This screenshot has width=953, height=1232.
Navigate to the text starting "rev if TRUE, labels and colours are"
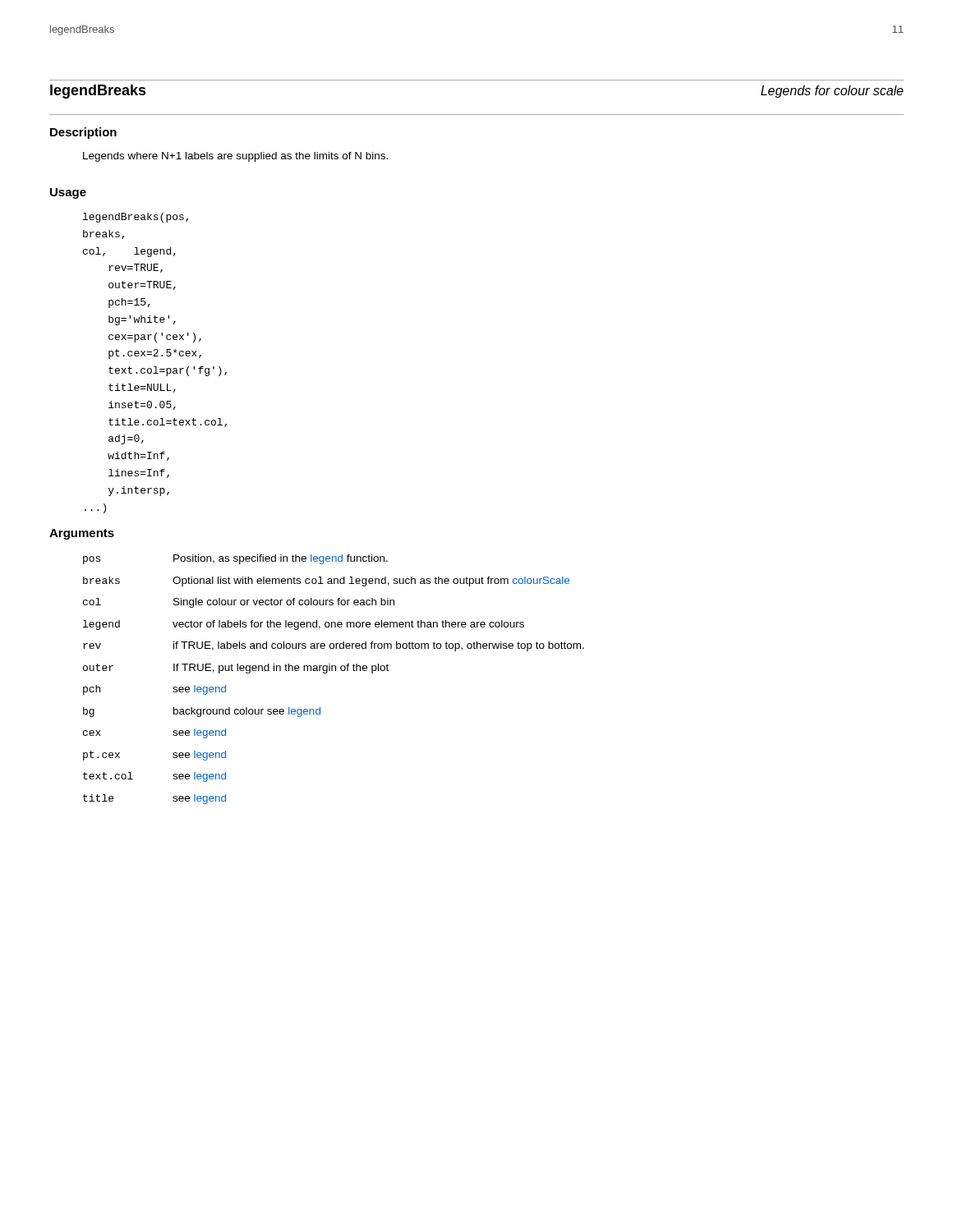pos(493,646)
